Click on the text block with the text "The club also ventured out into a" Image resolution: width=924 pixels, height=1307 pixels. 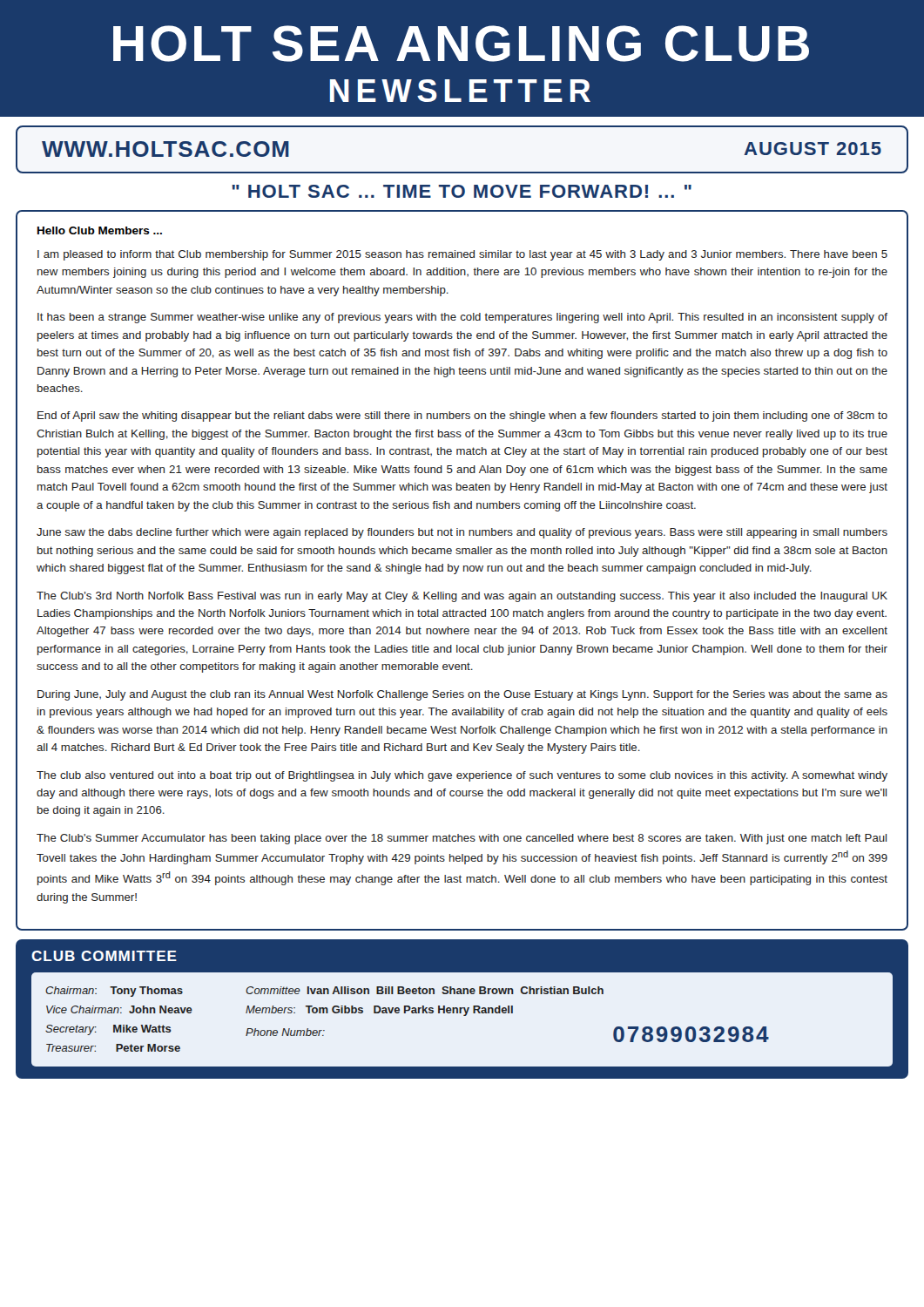click(462, 792)
